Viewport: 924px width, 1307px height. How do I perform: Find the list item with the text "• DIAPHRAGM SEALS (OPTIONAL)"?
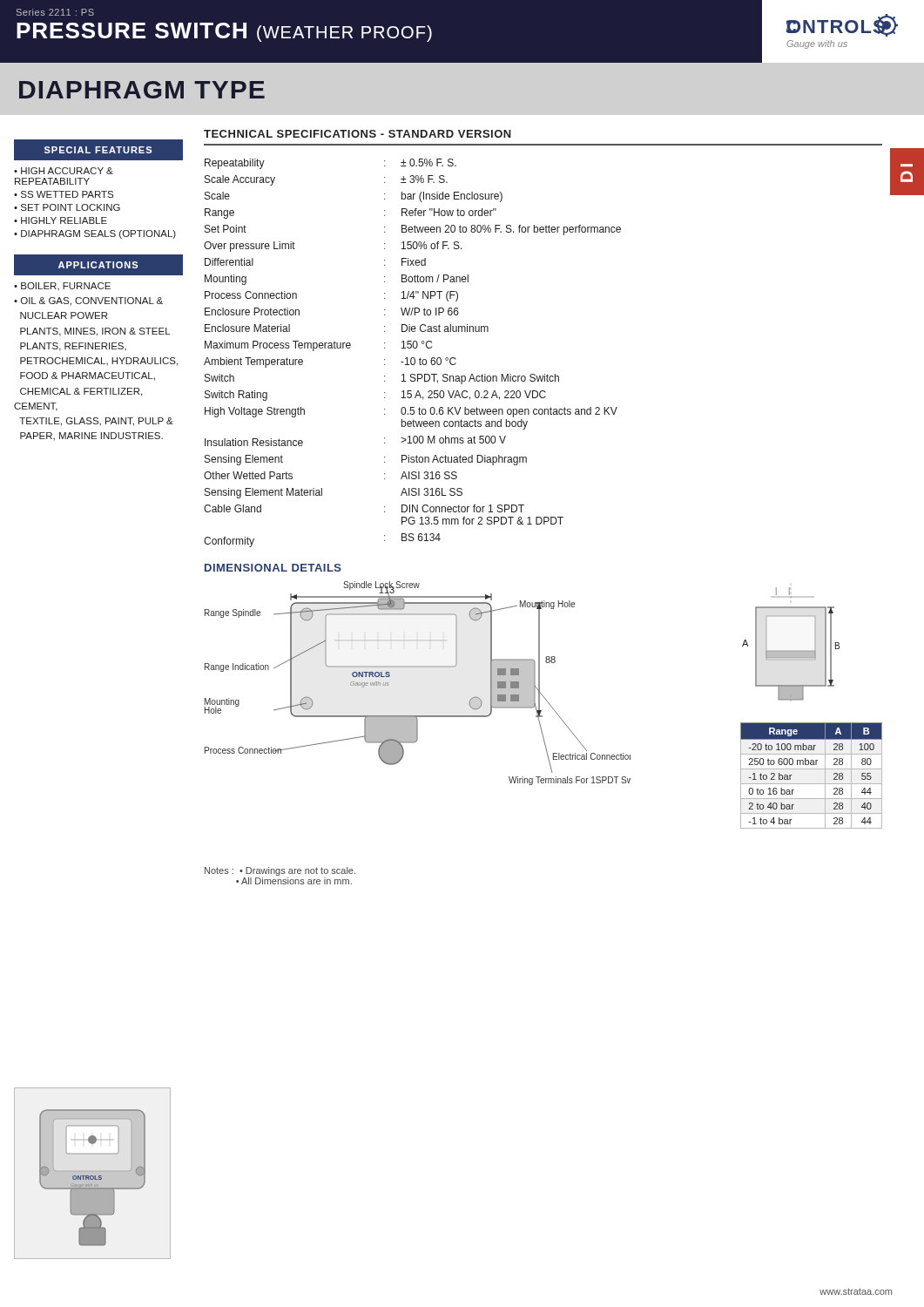point(95,234)
